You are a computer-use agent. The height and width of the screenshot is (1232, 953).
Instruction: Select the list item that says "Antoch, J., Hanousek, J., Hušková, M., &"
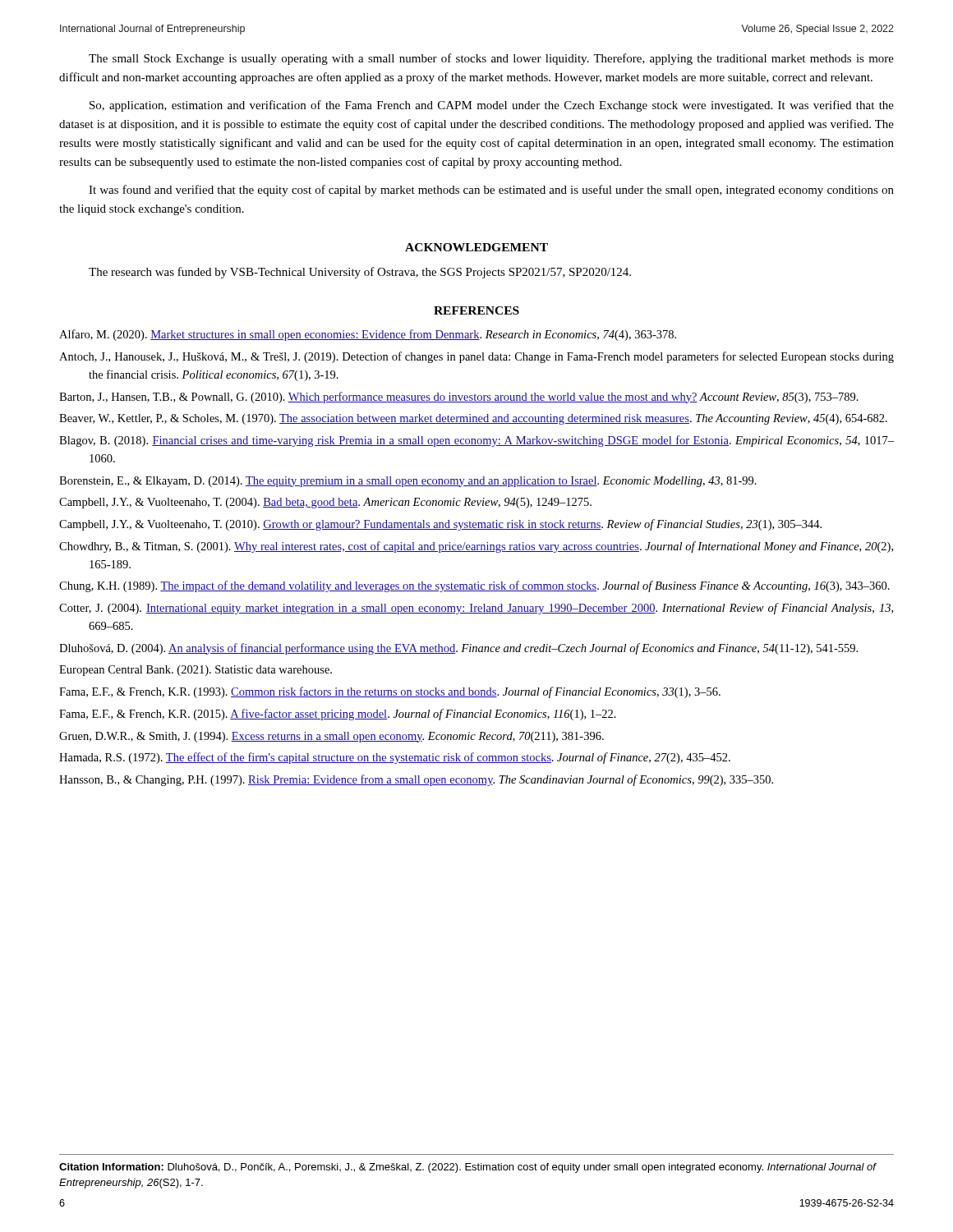476,365
